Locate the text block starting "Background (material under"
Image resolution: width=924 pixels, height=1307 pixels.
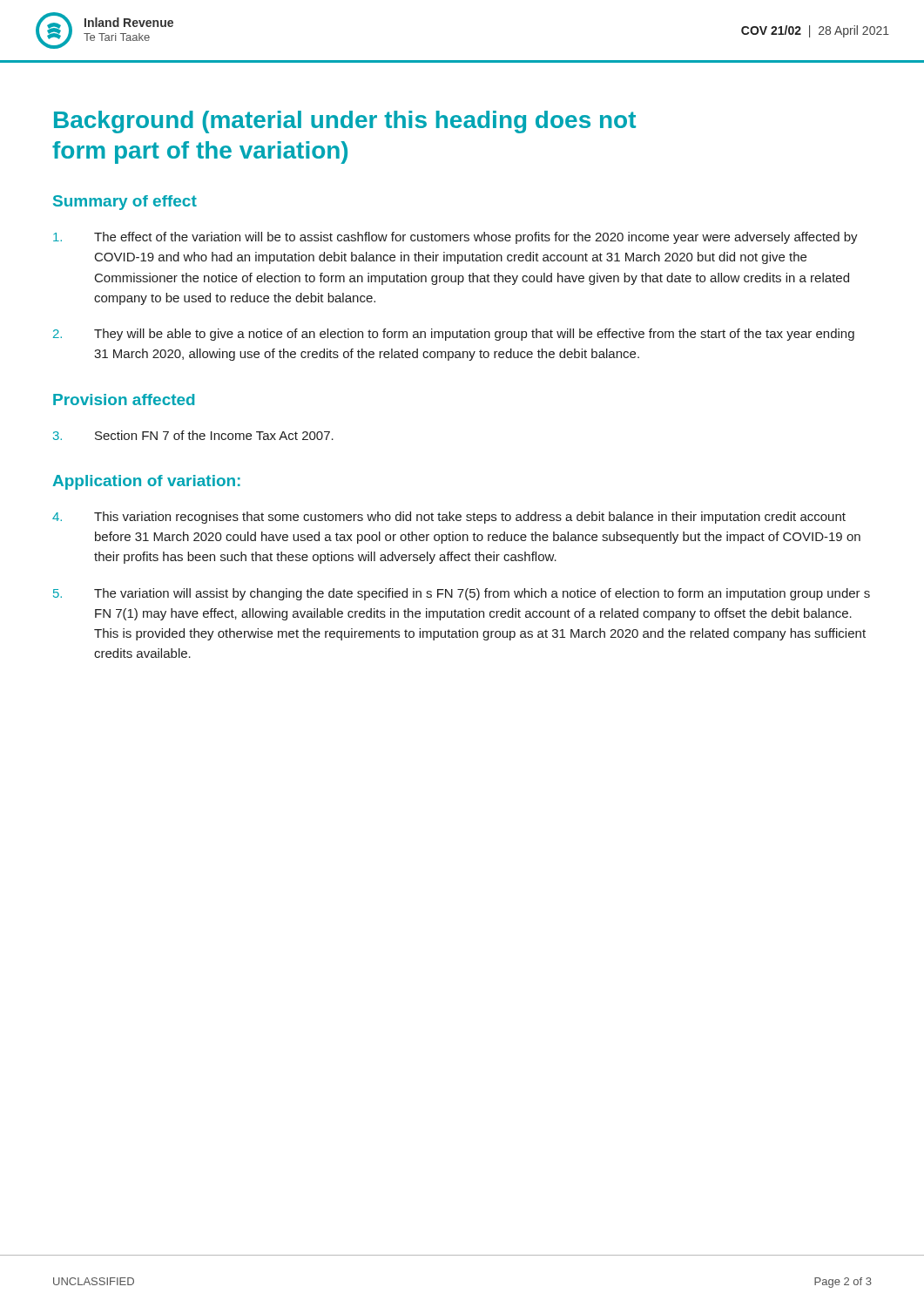(x=344, y=135)
